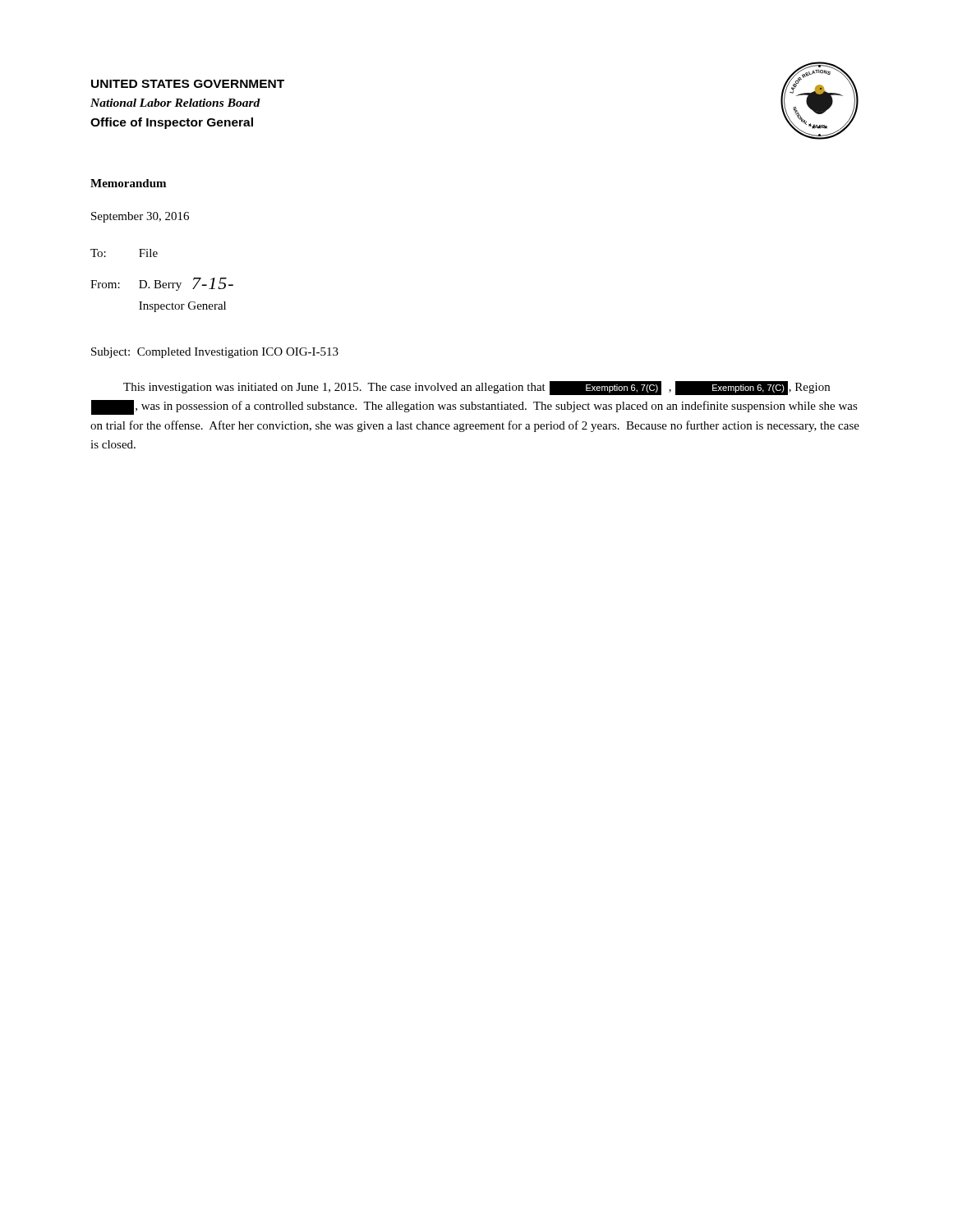Find "Subject: Completed Investigation ICO OIG-I-513" on this page
The height and width of the screenshot is (1232, 953).
pos(214,352)
